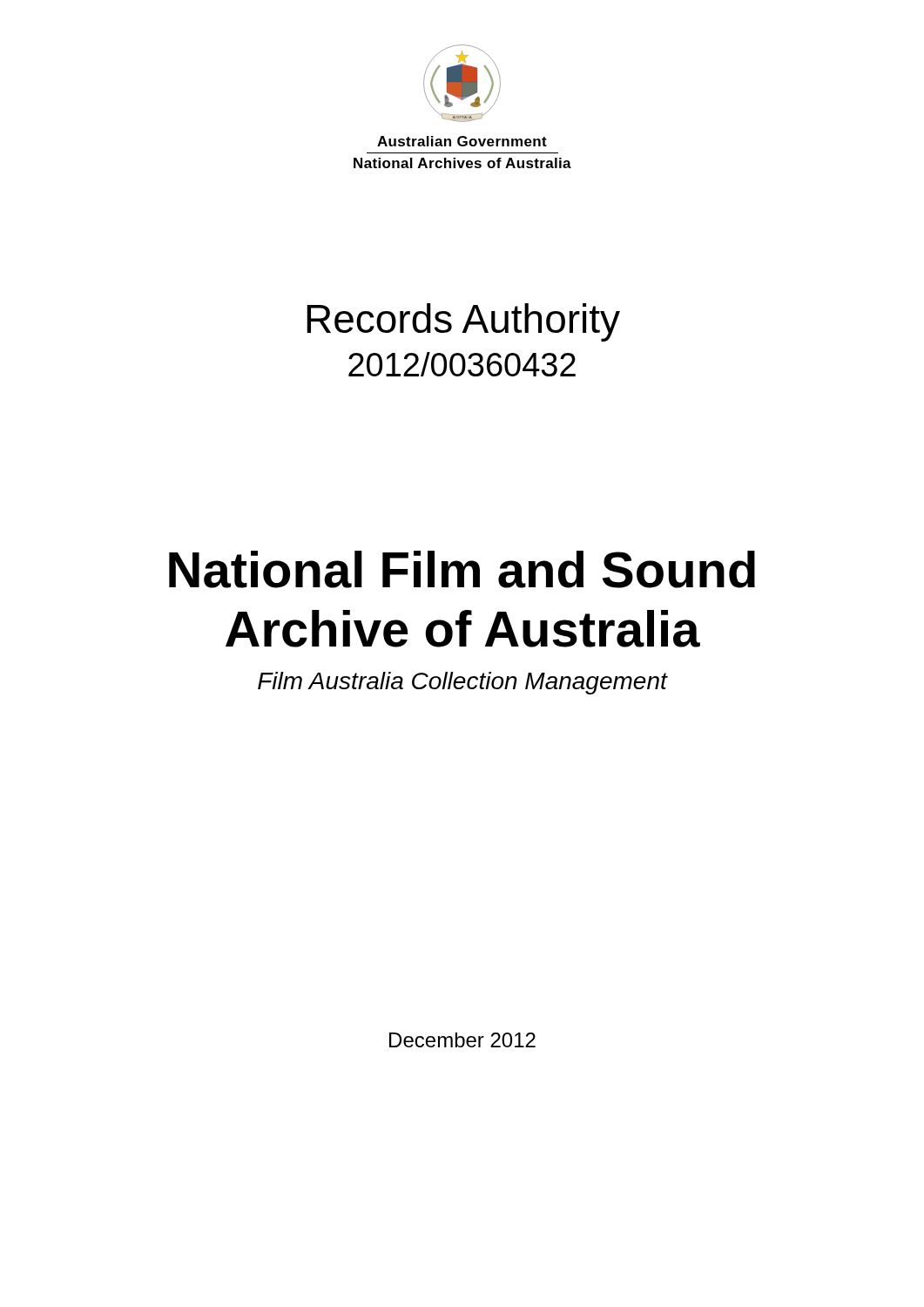Click on the text with the text "Film Australia Collection Management"
Image resolution: width=924 pixels, height=1307 pixels.
click(462, 681)
